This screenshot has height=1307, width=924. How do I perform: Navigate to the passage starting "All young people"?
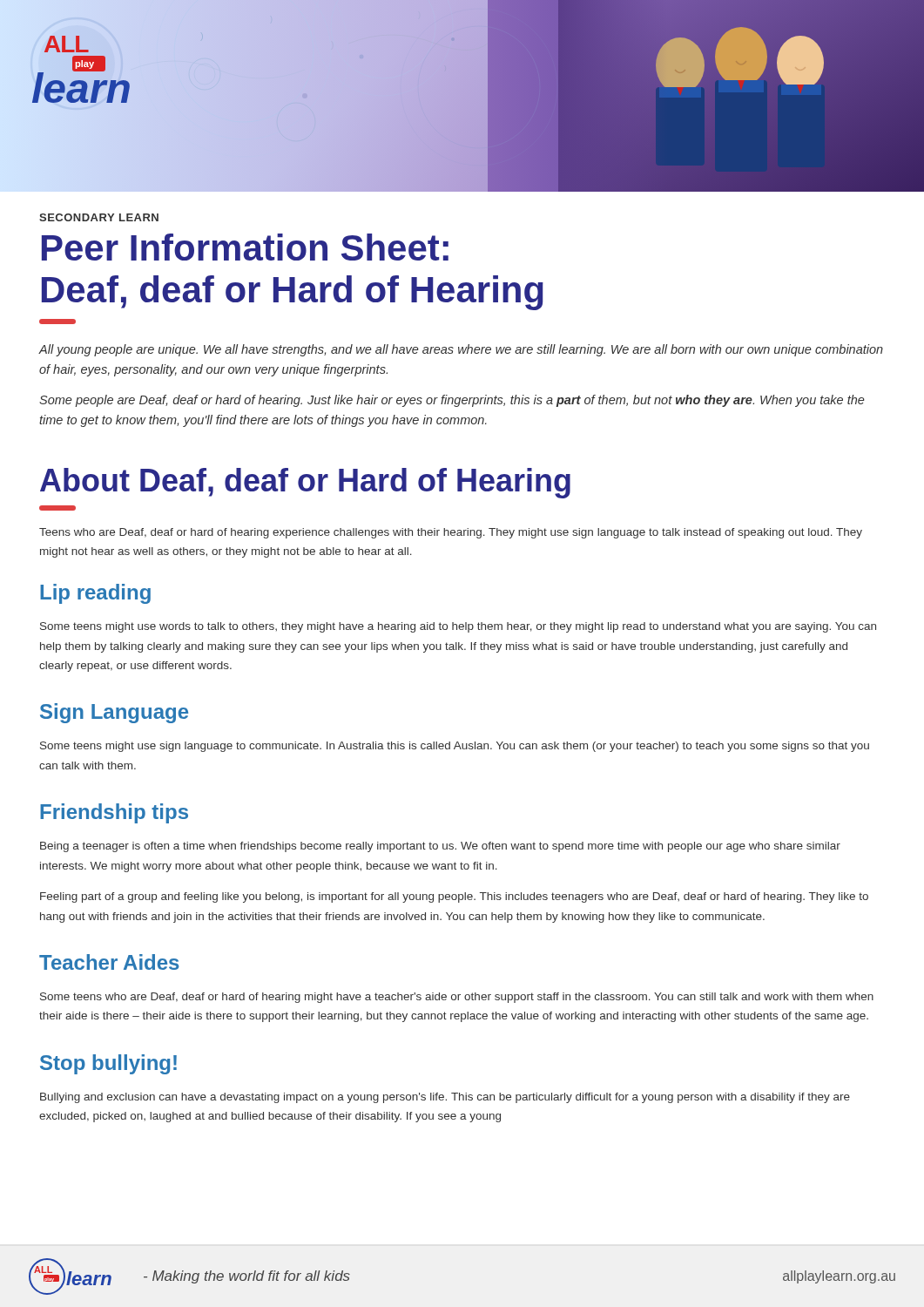tap(462, 360)
